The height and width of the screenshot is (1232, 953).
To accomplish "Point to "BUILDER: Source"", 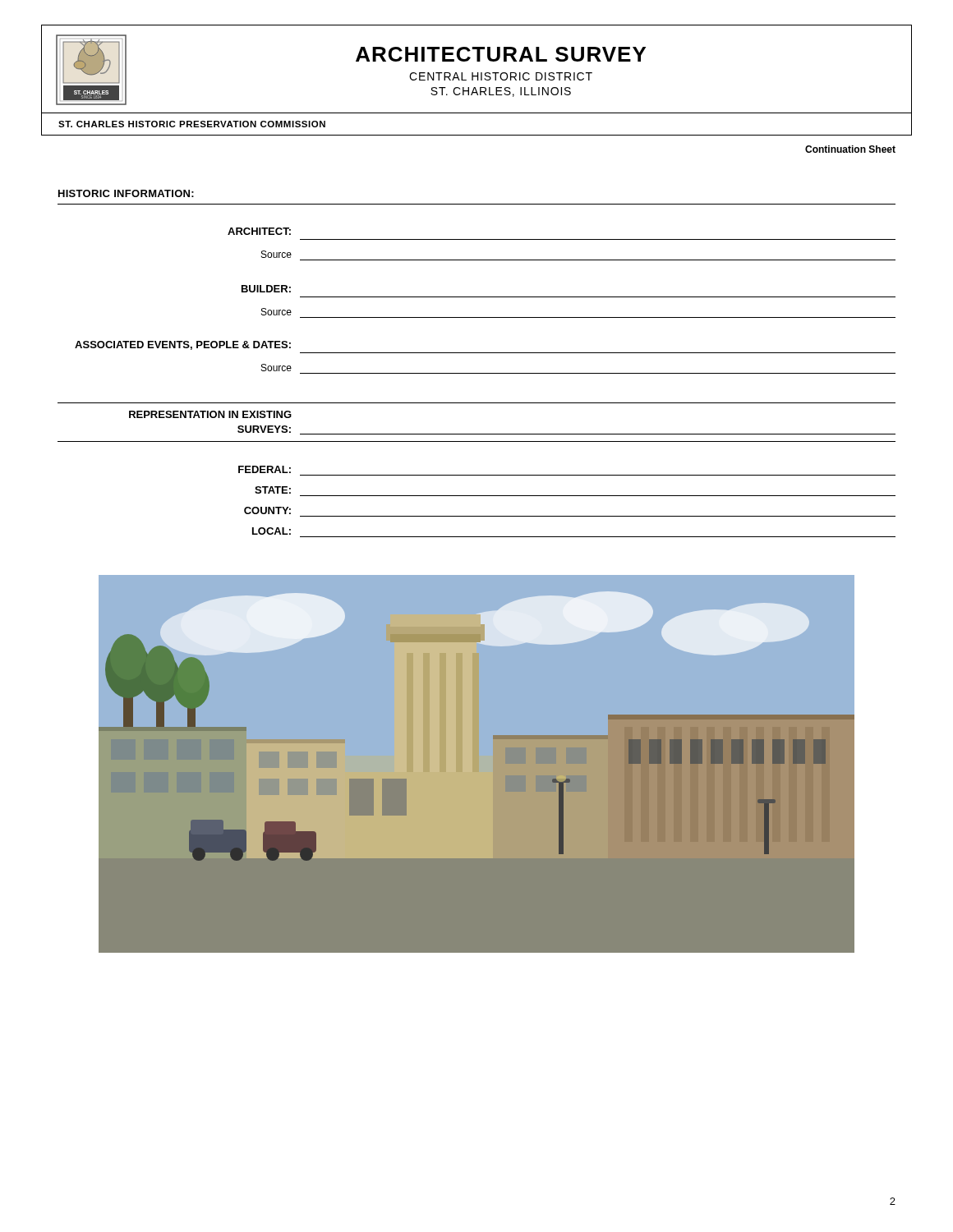I will pos(476,299).
